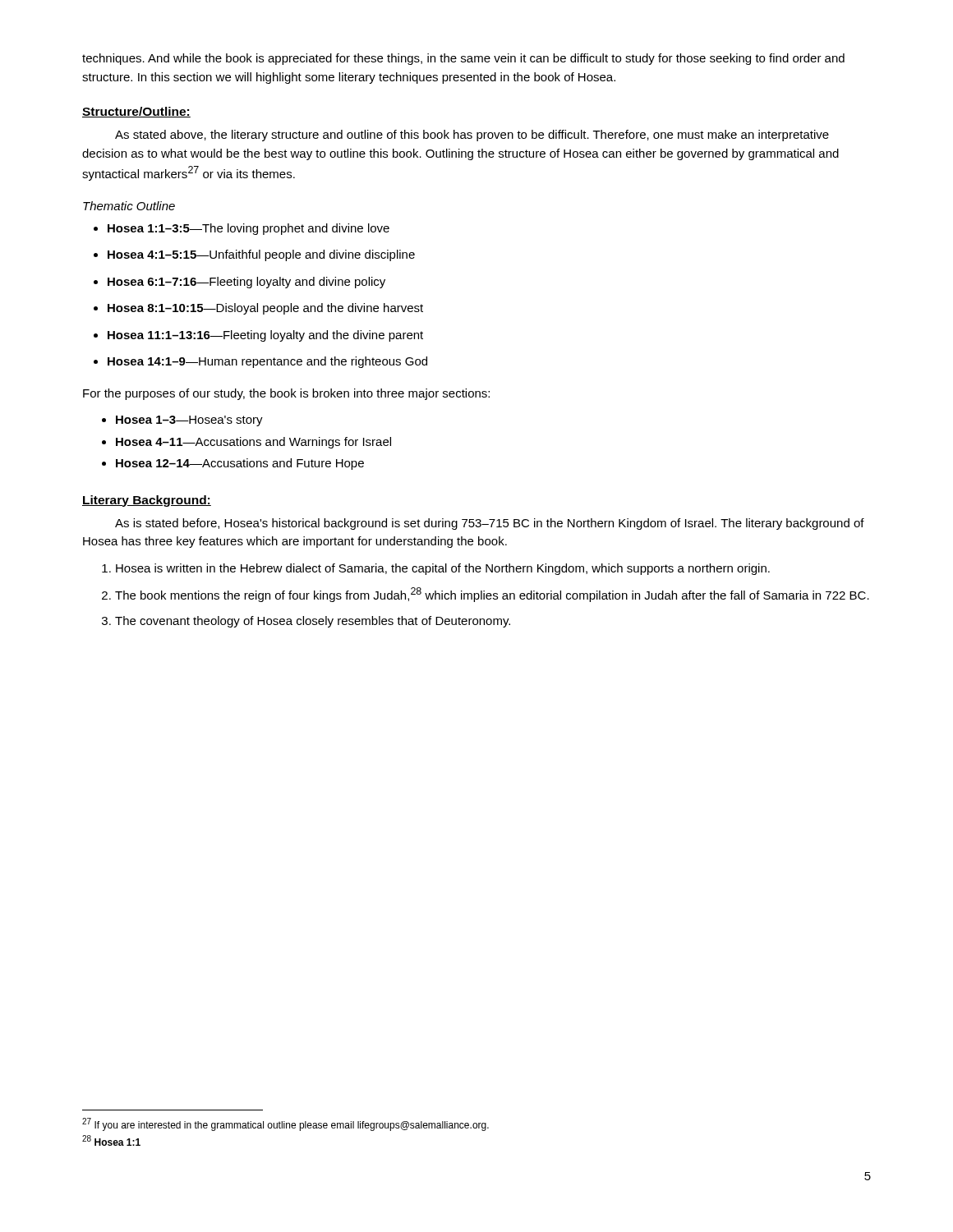This screenshot has height=1232, width=953.
Task: Find the block on this page that starts "Hosea 4:1–5:15—Unfaithful people"
Action: click(x=261, y=254)
